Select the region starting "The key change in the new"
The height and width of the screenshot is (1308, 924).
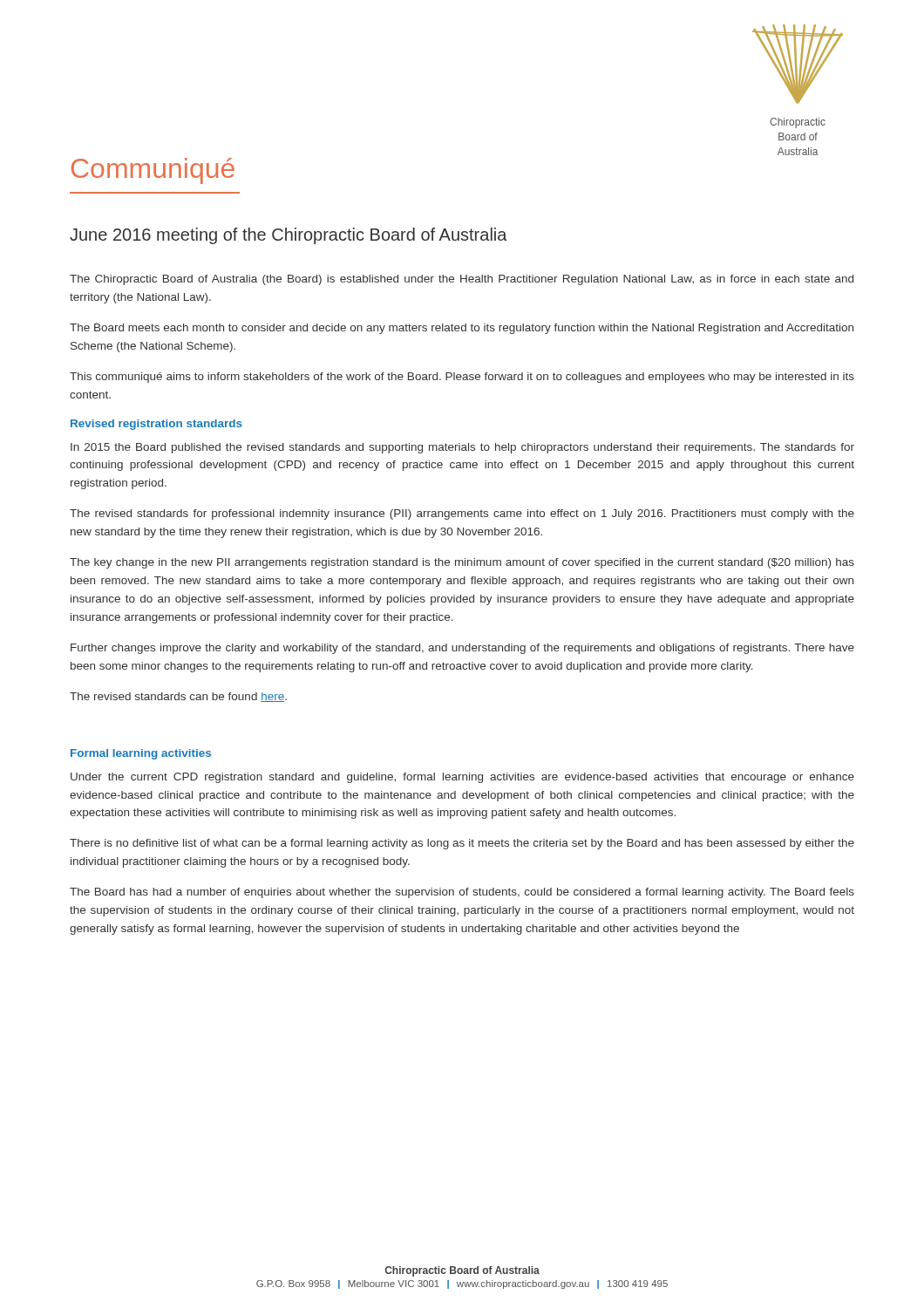coord(462,590)
